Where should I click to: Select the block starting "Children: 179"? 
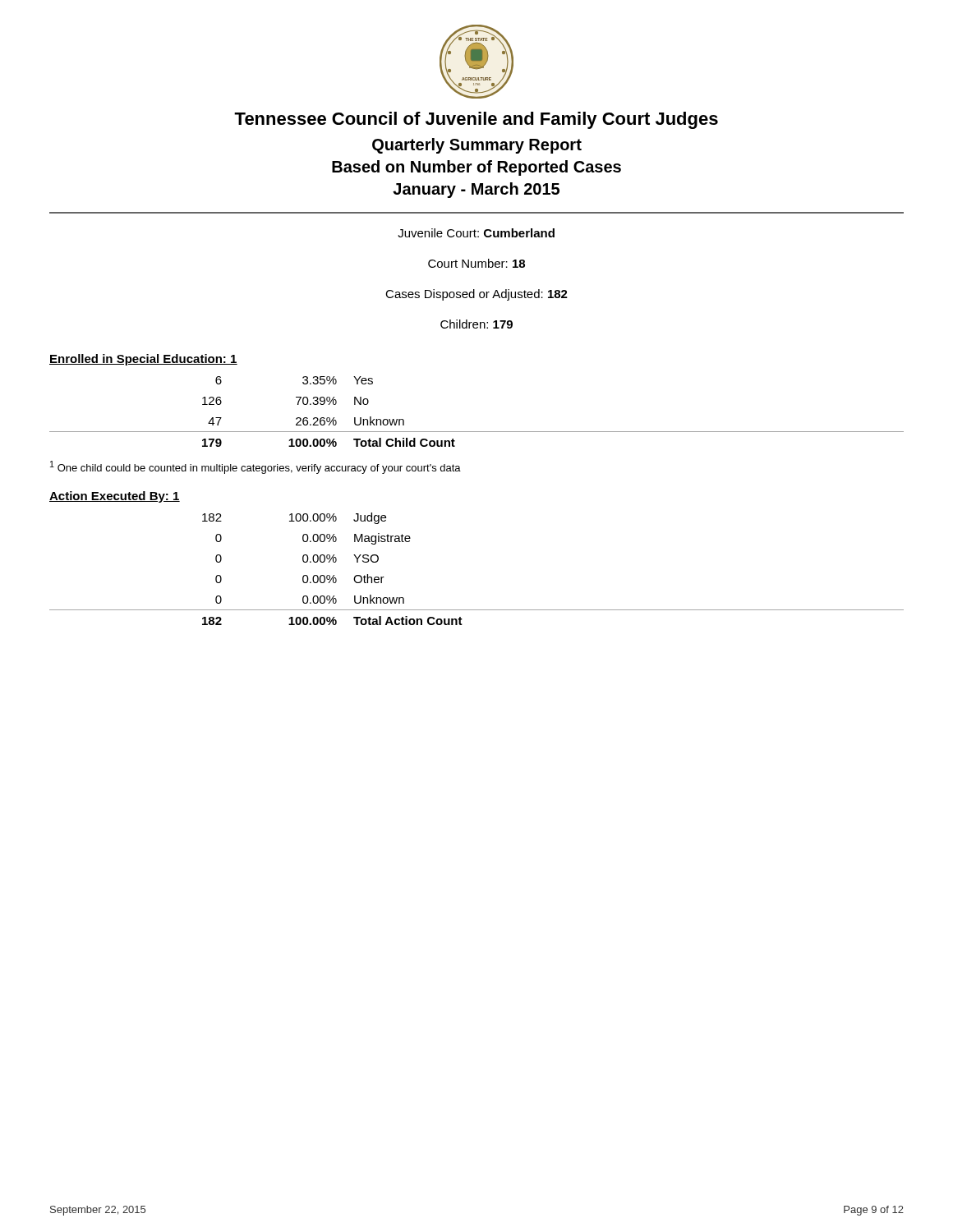pos(476,324)
